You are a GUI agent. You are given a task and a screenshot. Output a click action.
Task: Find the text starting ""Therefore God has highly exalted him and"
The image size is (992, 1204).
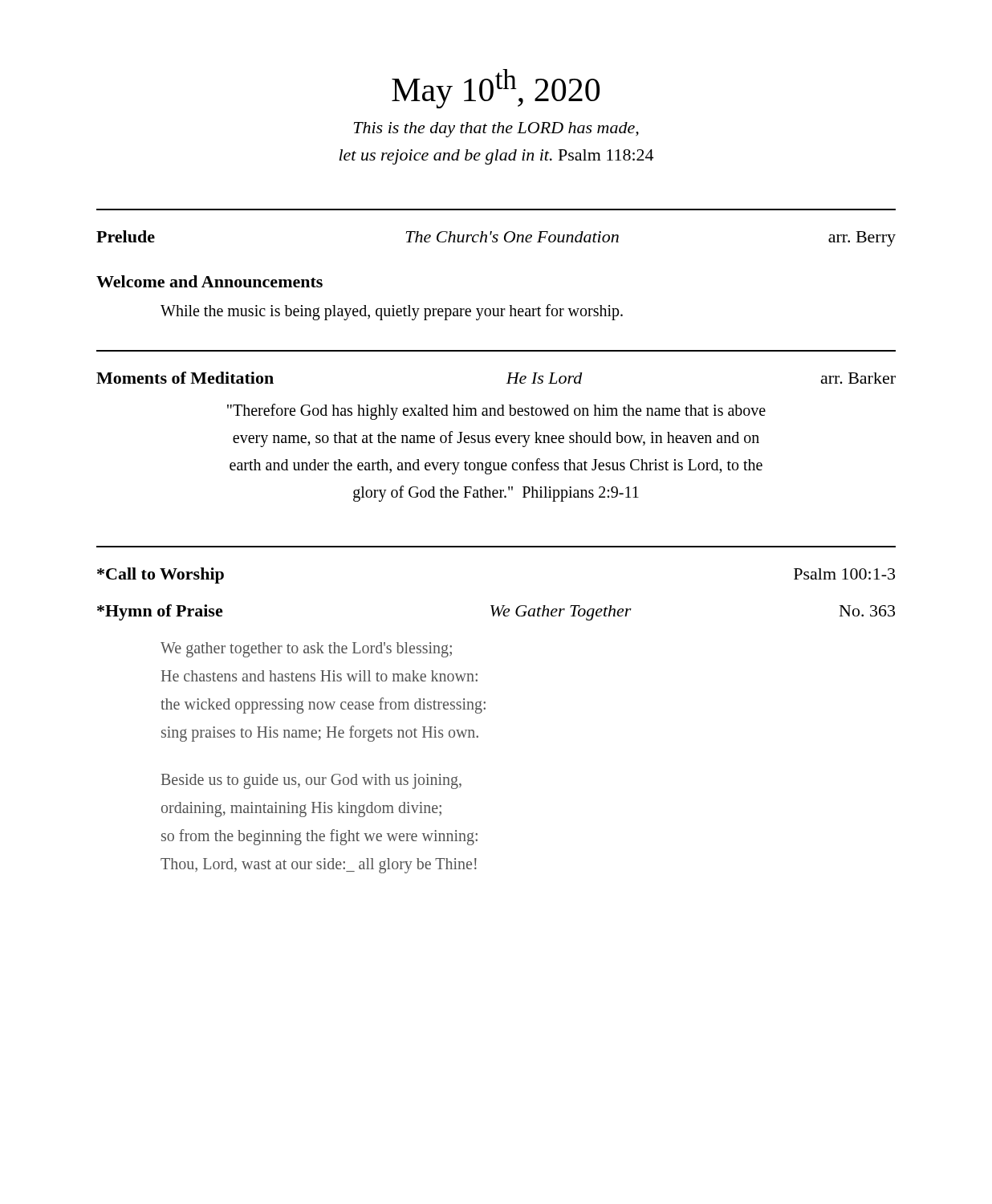point(496,451)
